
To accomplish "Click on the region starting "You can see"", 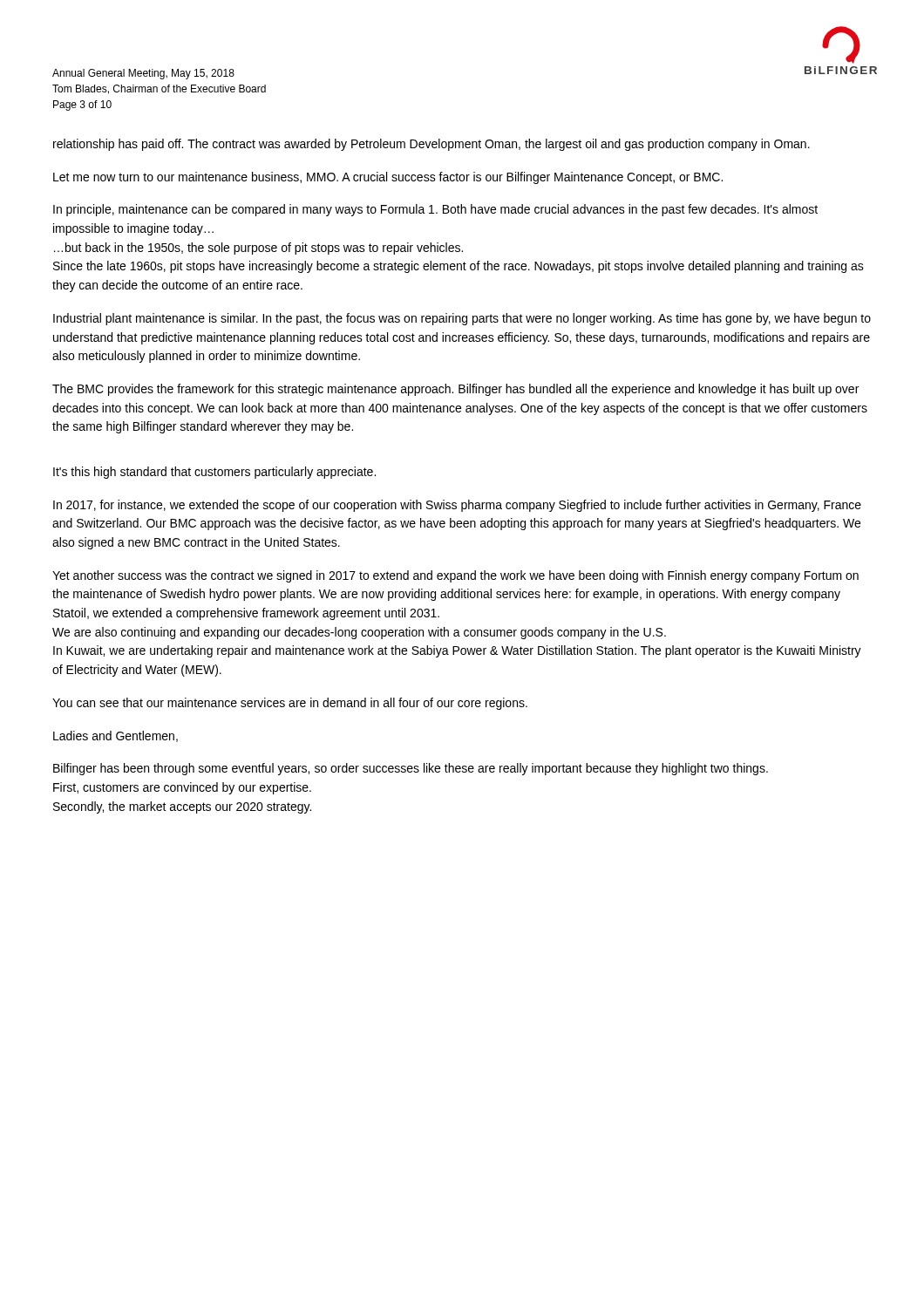I will pos(290,703).
